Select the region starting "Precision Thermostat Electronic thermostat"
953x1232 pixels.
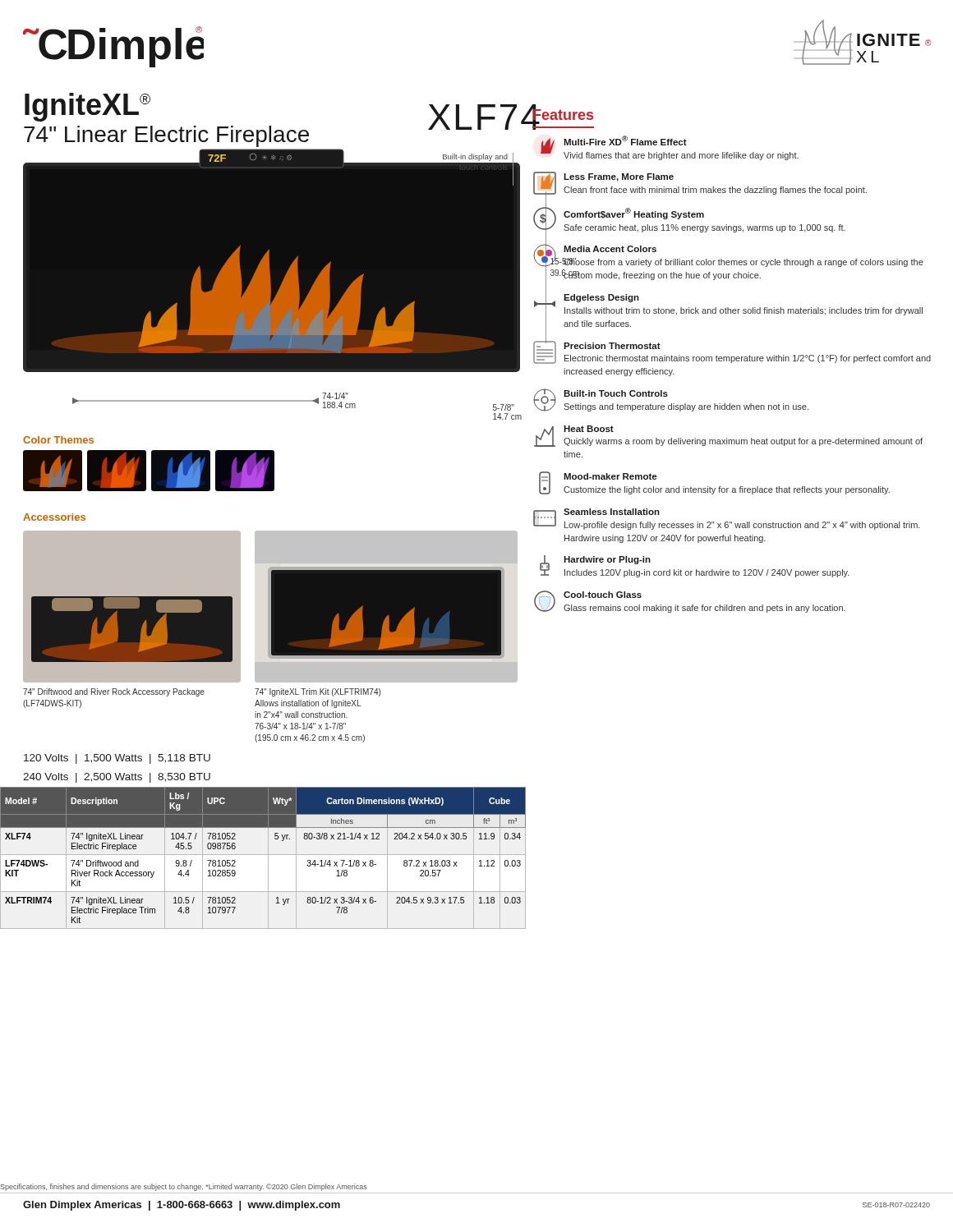734,359
